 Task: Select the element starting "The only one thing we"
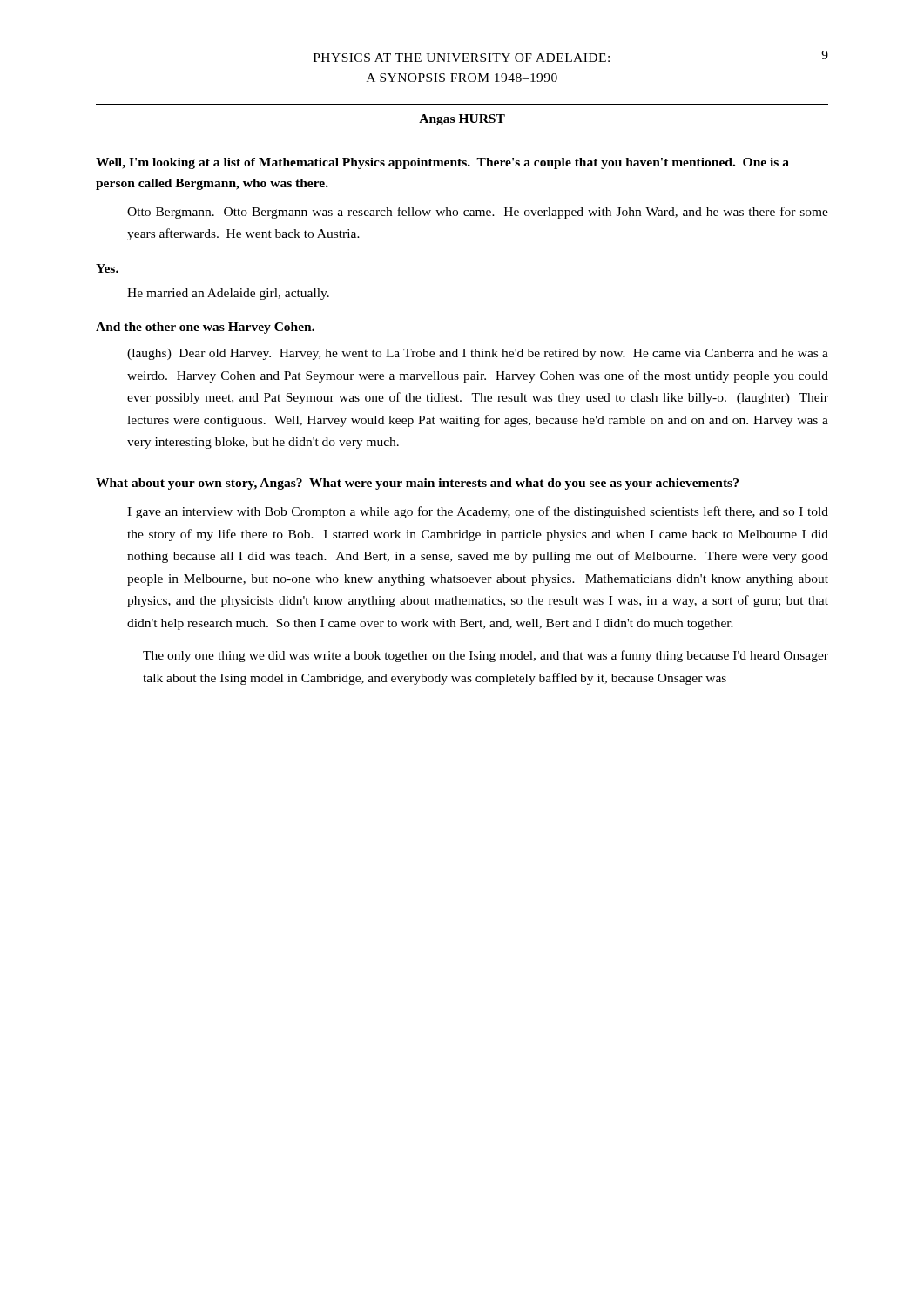point(486,666)
